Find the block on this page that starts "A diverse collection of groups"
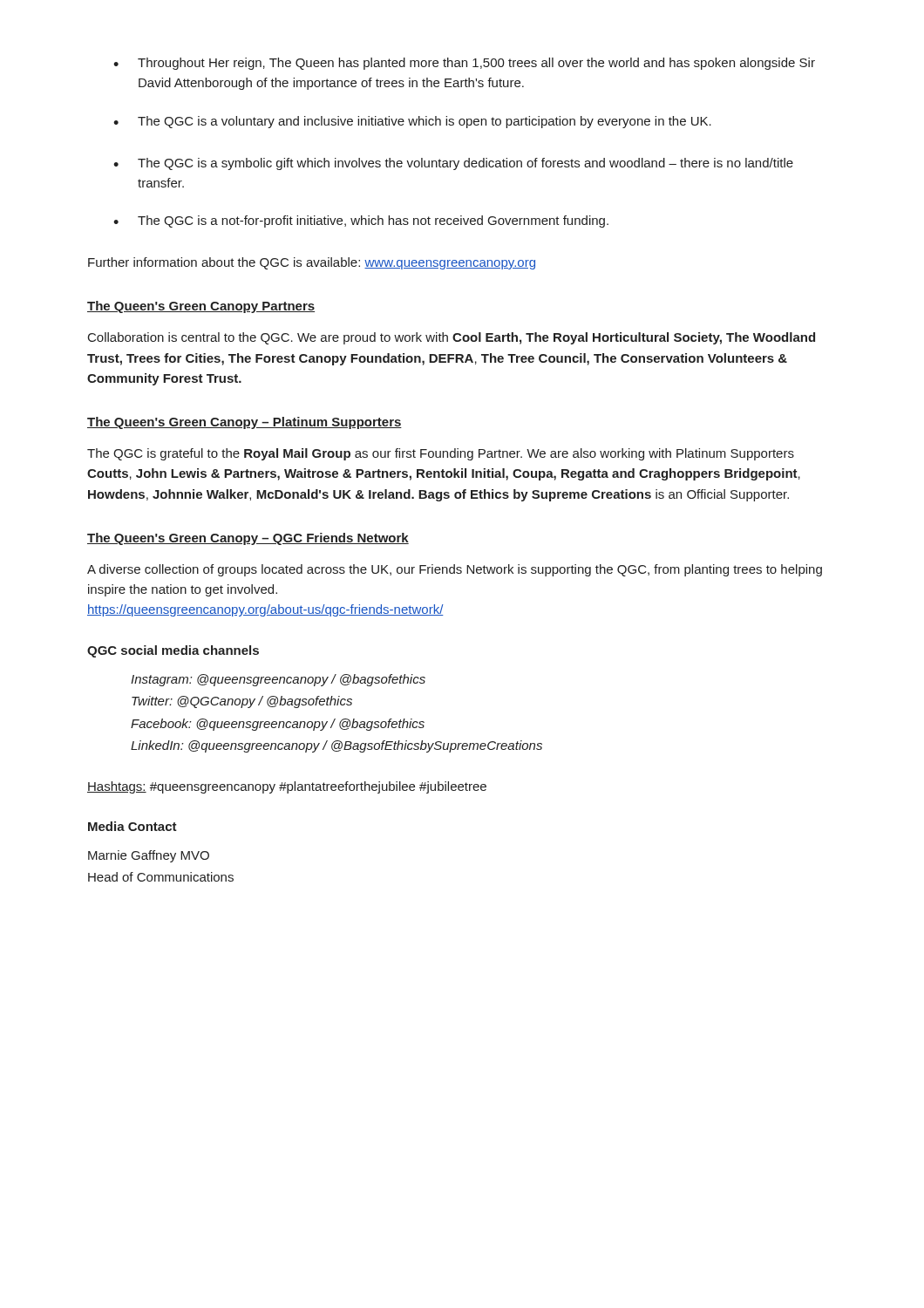 pyautogui.click(x=455, y=570)
